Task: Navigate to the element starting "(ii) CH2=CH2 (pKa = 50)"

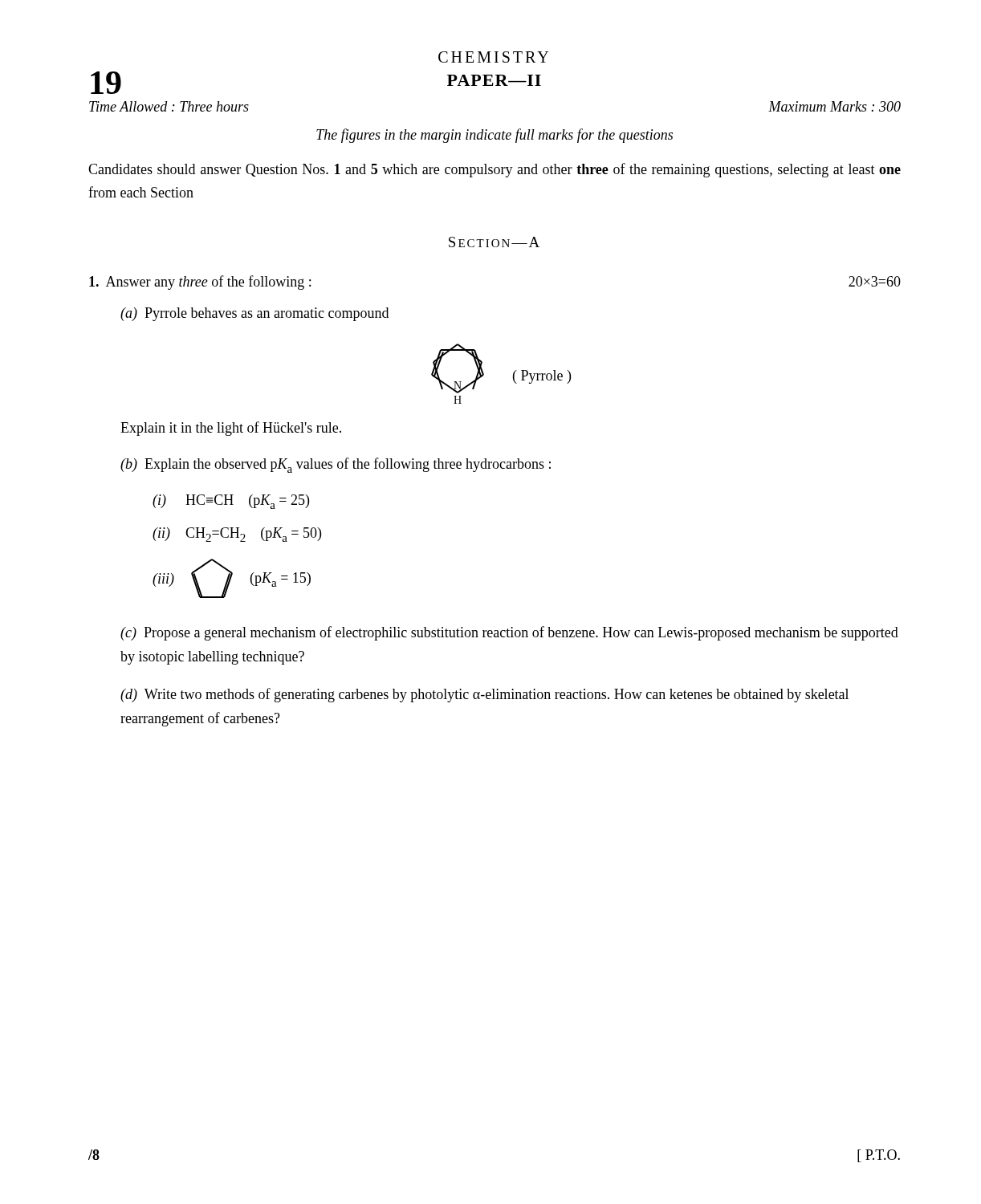Action: [x=237, y=533]
